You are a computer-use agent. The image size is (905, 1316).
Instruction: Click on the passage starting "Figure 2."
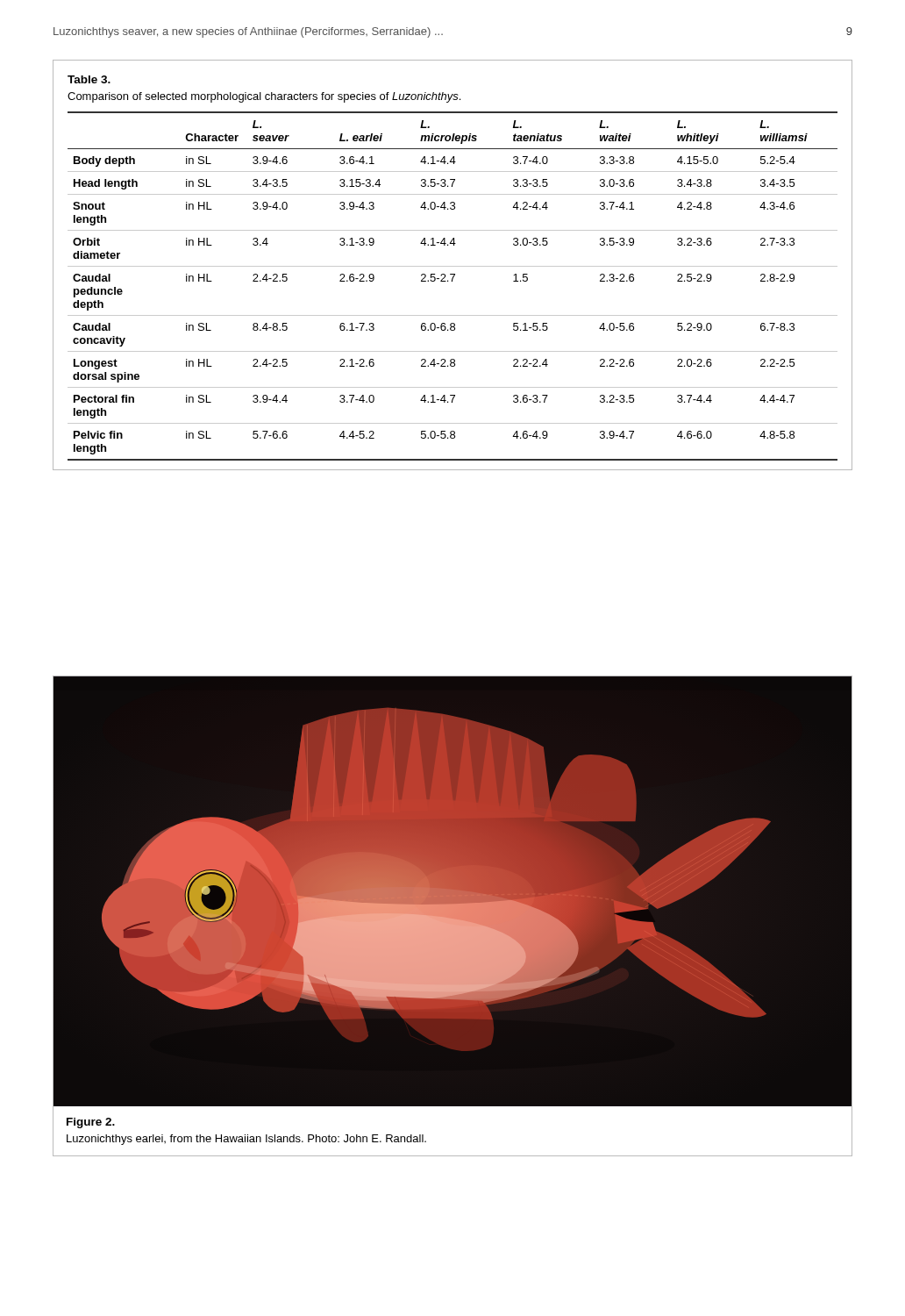[x=90, y=1122]
